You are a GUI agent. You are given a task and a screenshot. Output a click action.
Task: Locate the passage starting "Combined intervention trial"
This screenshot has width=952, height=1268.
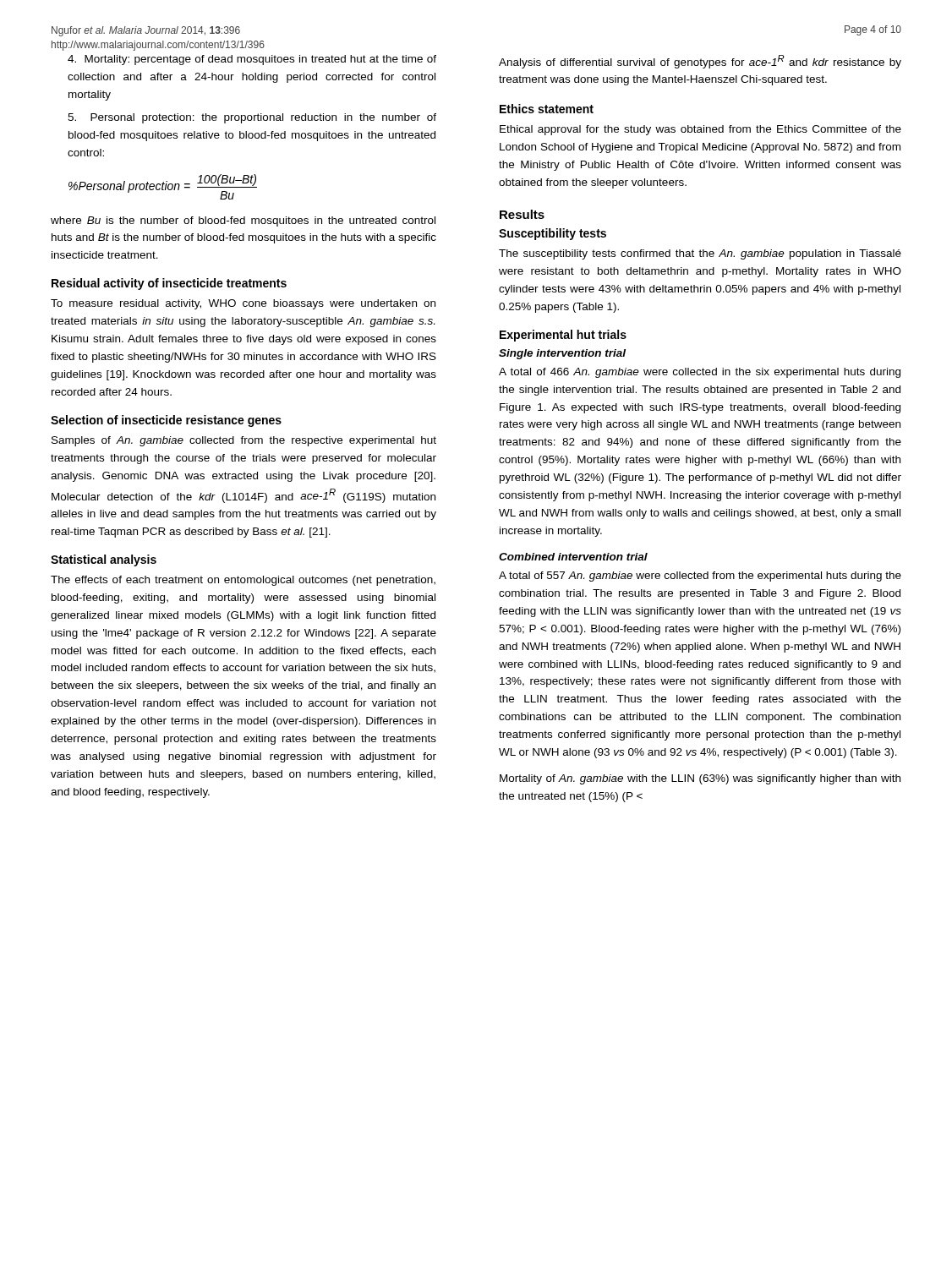[x=573, y=557]
